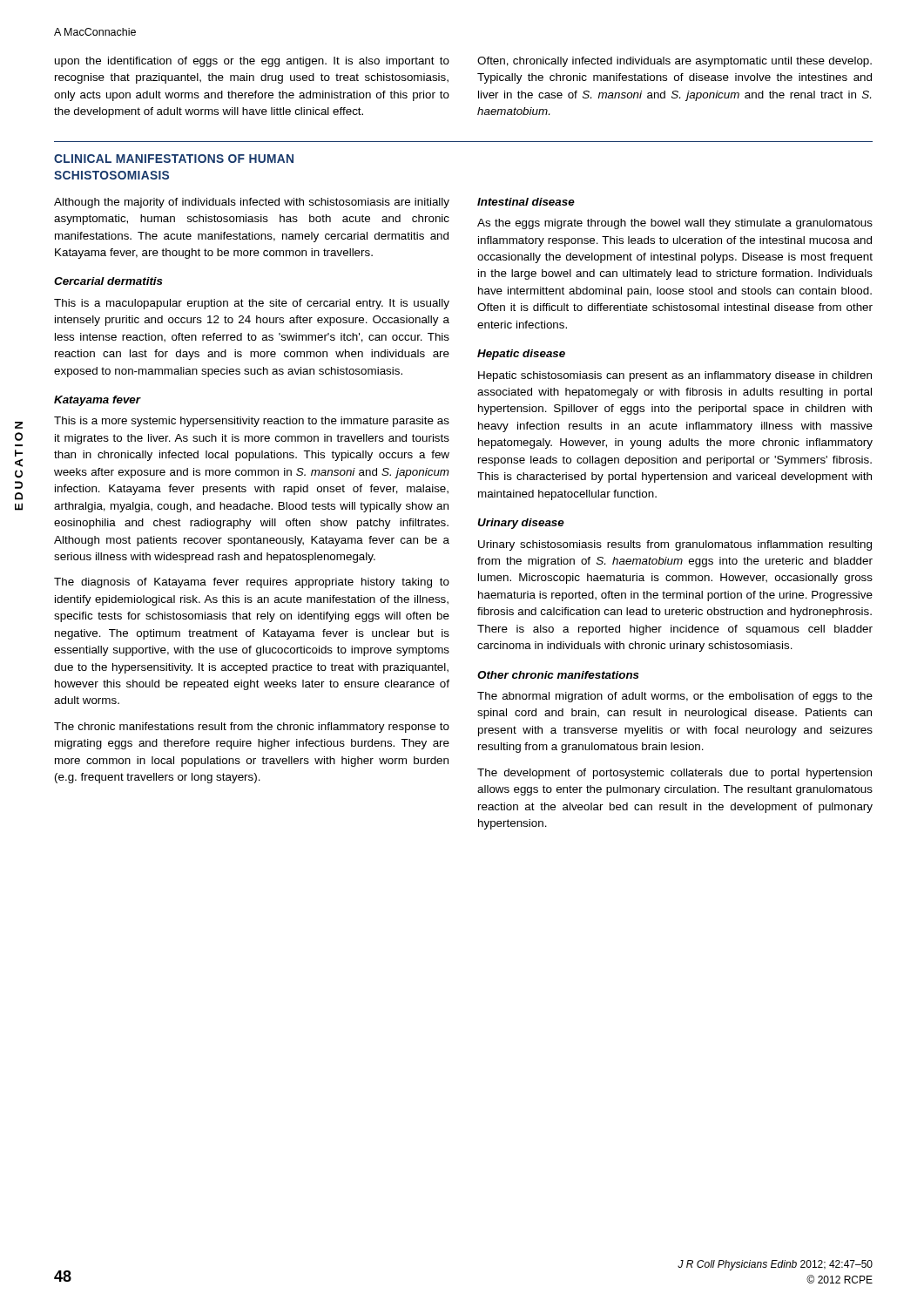The width and height of the screenshot is (924, 1307).
Task: Find the block starting "Although the majority of individuals"
Action: 252,227
